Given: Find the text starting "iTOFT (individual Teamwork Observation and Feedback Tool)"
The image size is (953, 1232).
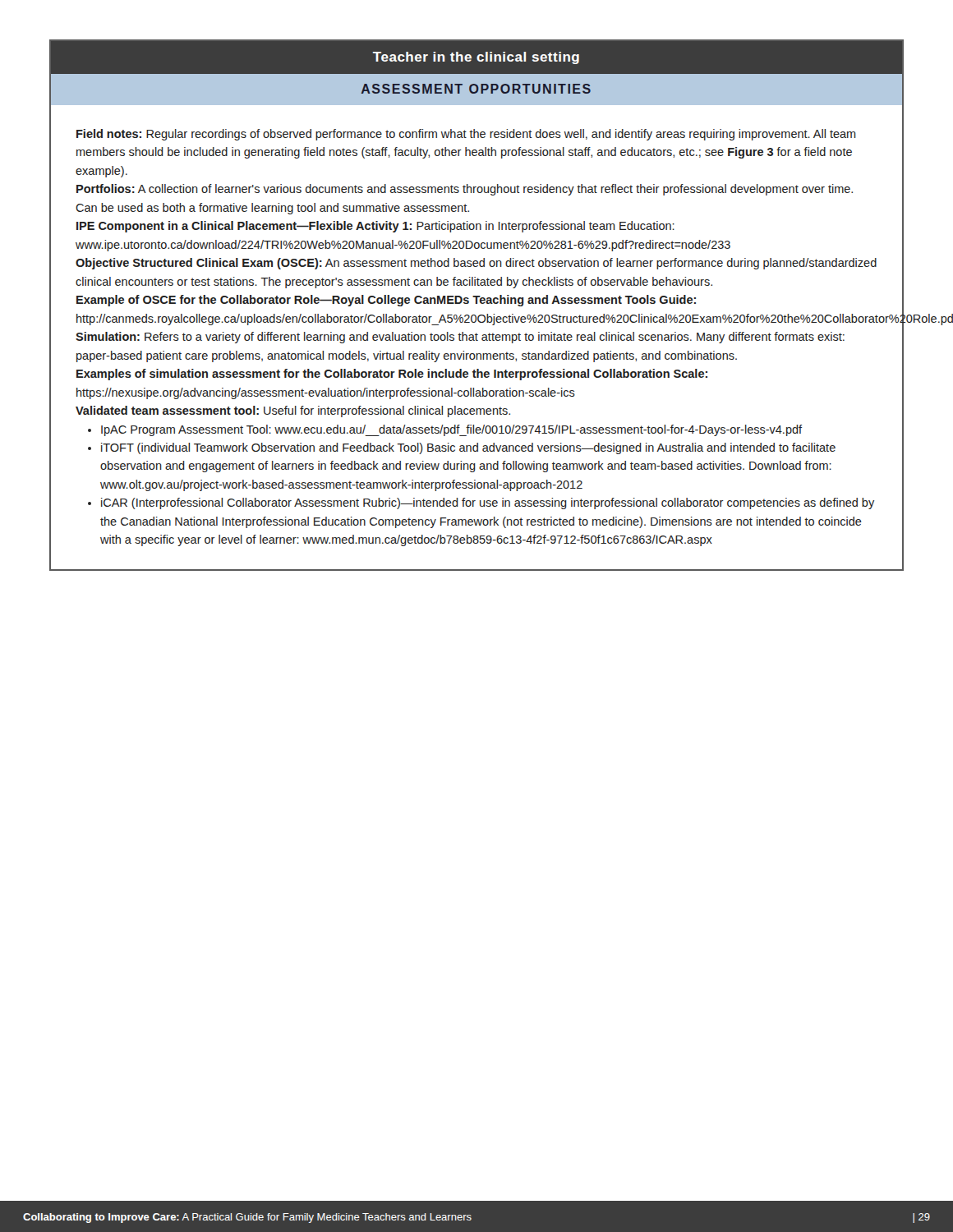Looking at the screenshot, I should [x=489, y=466].
